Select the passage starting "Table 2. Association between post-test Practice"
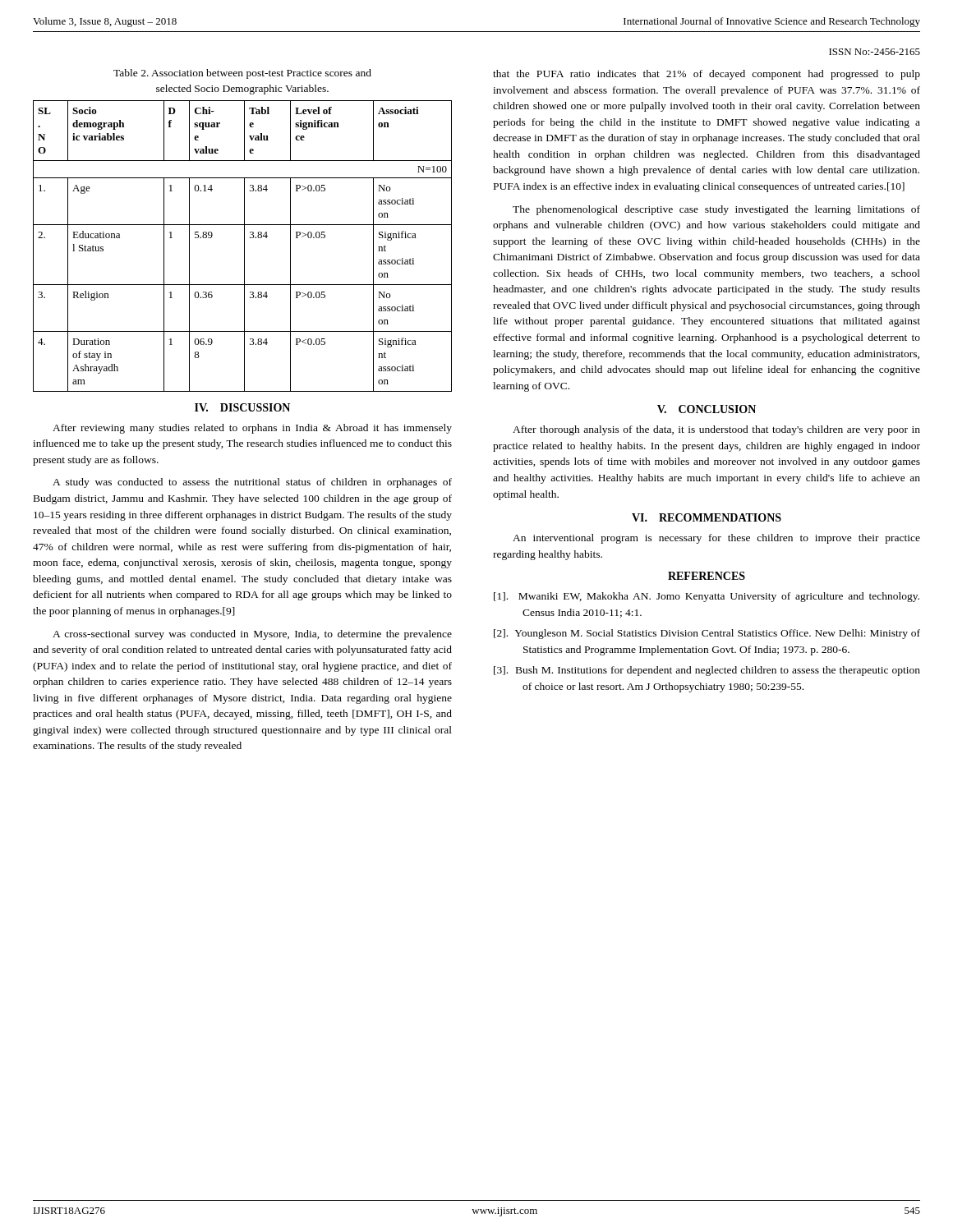Viewport: 953px width, 1232px height. (x=242, y=80)
